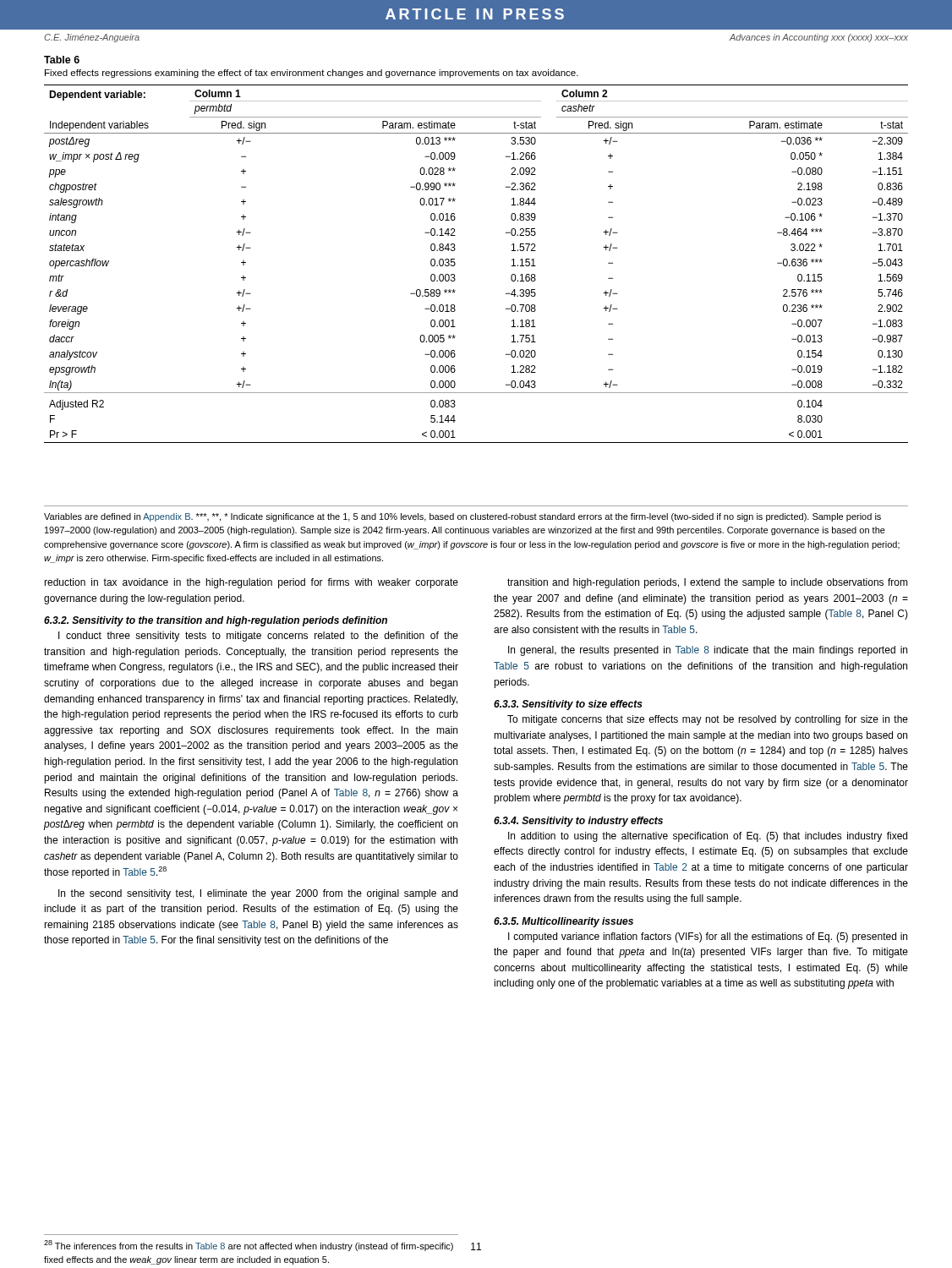
Task: Where is the caption that starts "Fixed effects regressions examining the effect of tax"?
Action: click(x=311, y=73)
